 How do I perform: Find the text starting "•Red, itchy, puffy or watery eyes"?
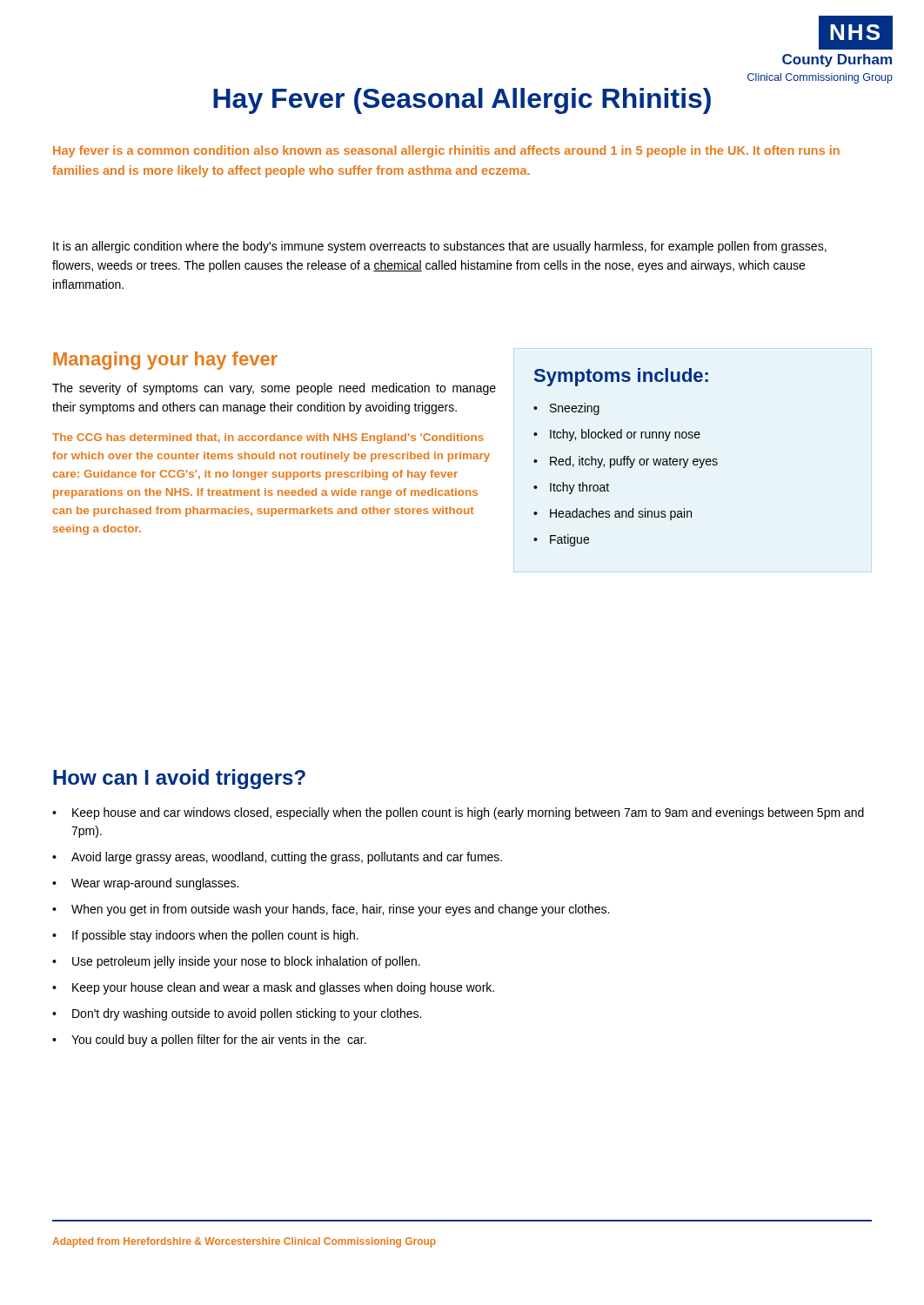[x=626, y=461]
